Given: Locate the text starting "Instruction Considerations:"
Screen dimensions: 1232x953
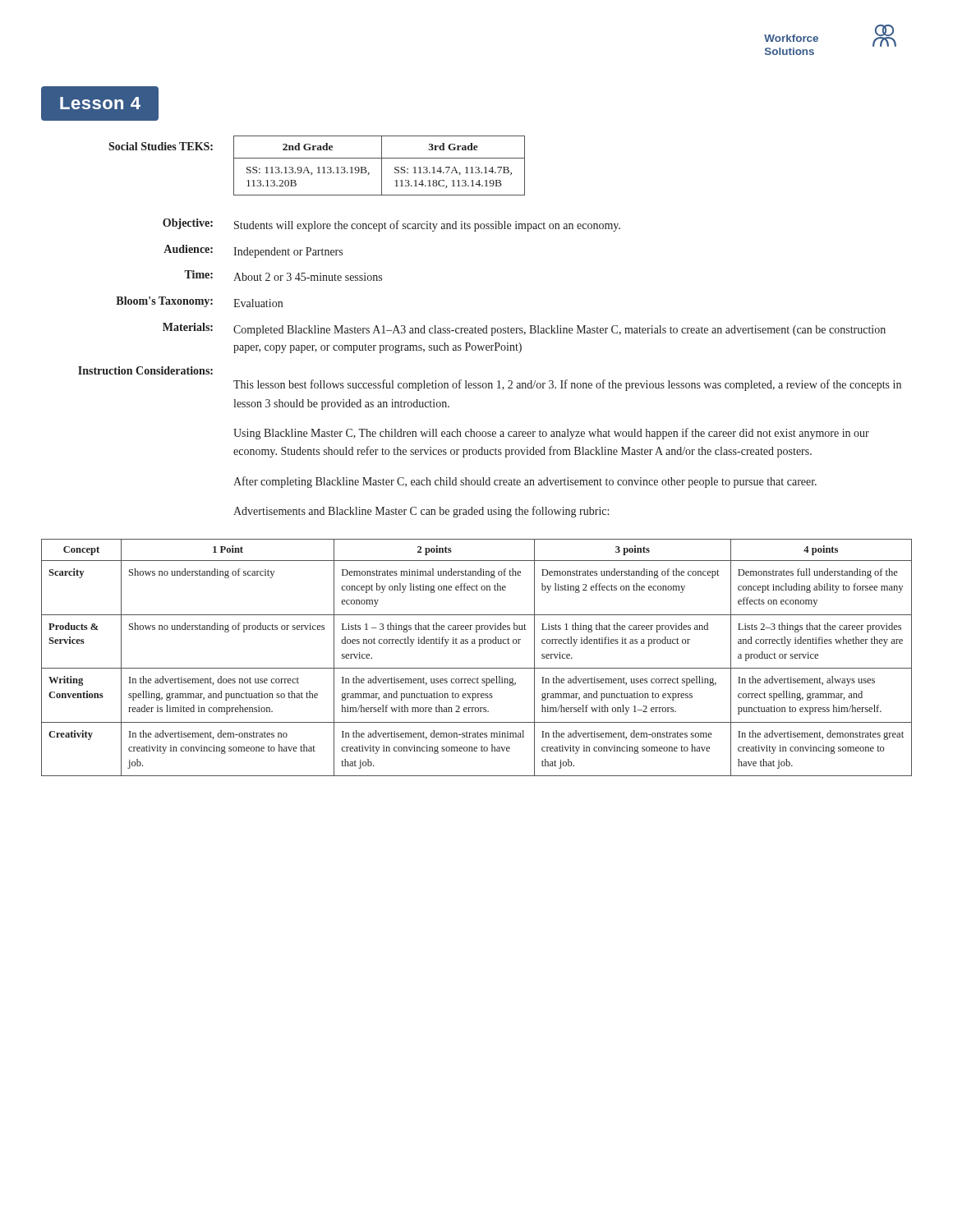Looking at the screenshot, I should [146, 371].
